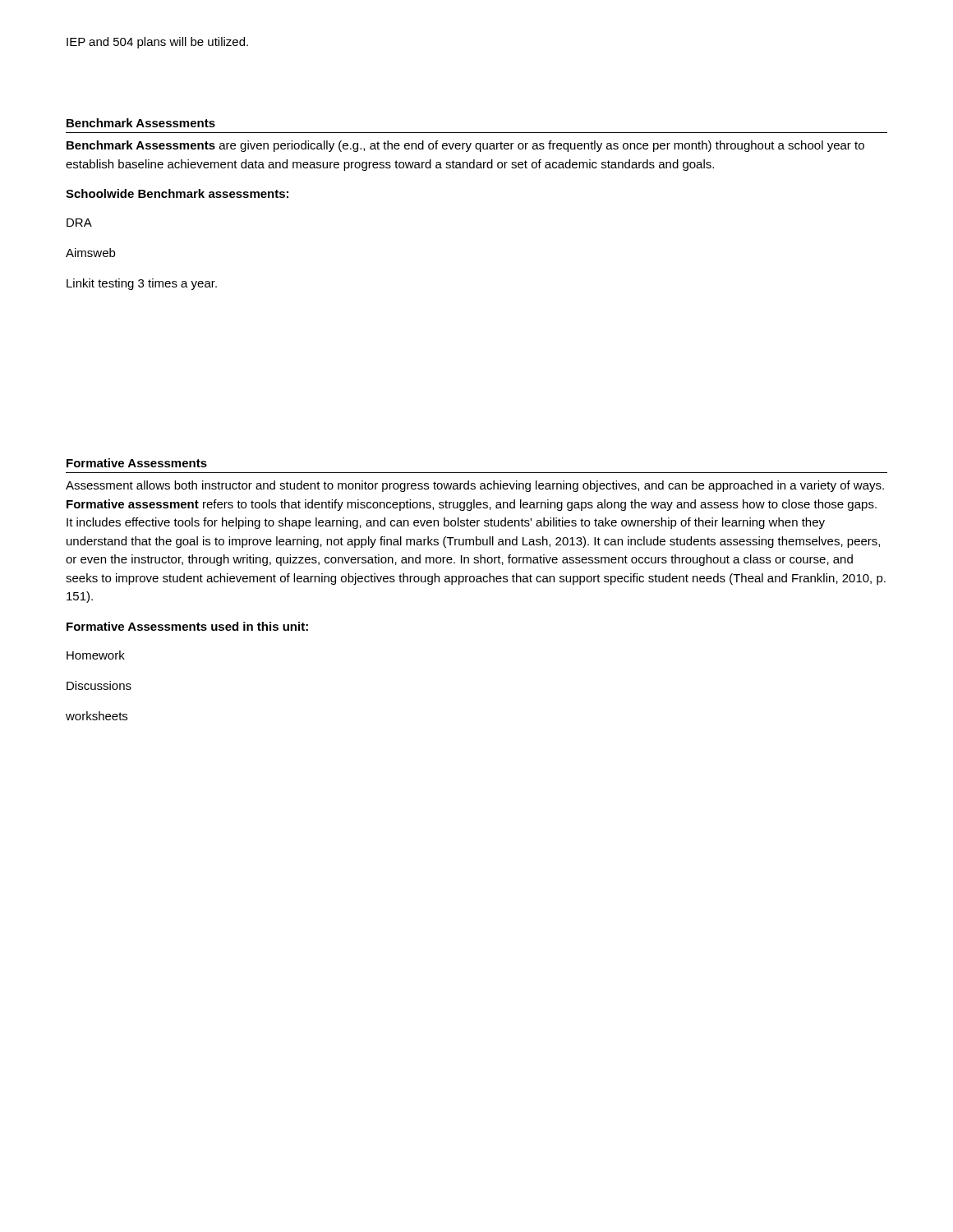This screenshot has width=953, height=1232.
Task: Locate the block of text that opens with "IEP and 504 plans"
Action: point(157,41)
